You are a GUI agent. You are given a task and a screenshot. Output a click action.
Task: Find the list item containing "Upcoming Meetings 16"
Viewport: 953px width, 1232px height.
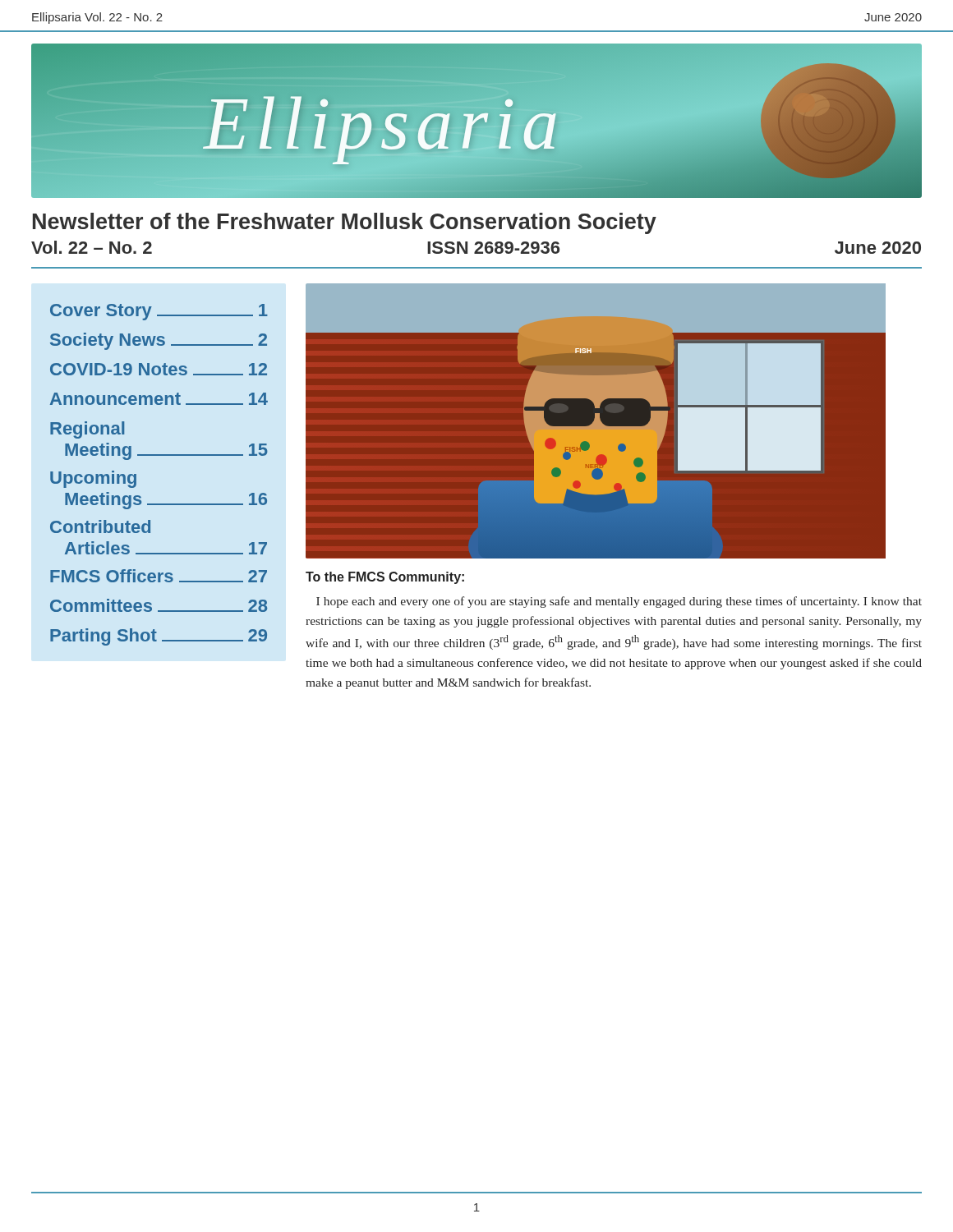(93, 479)
